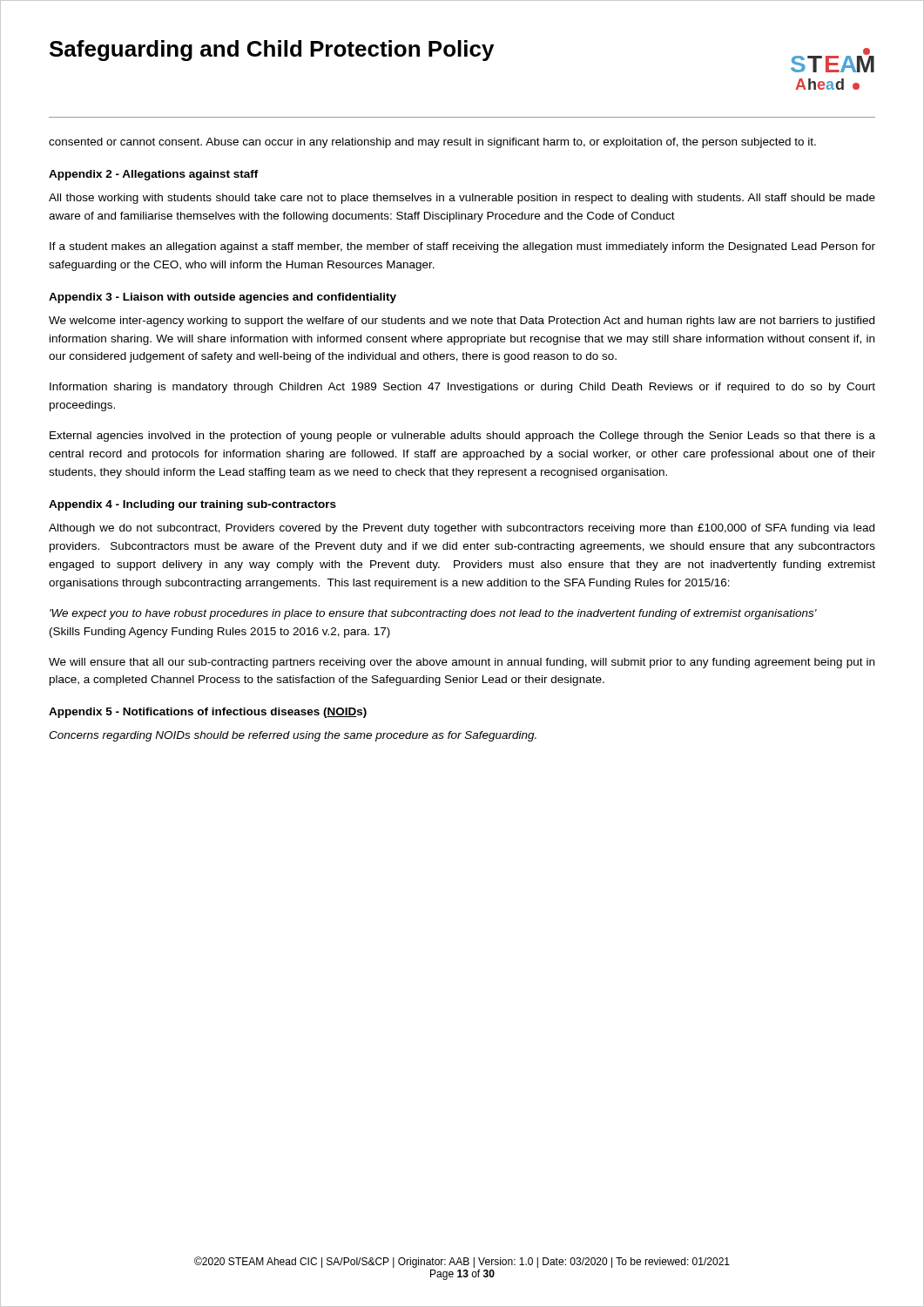Locate the text block that reads "consented or cannot"
924x1307 pixels.
(433, 142)
